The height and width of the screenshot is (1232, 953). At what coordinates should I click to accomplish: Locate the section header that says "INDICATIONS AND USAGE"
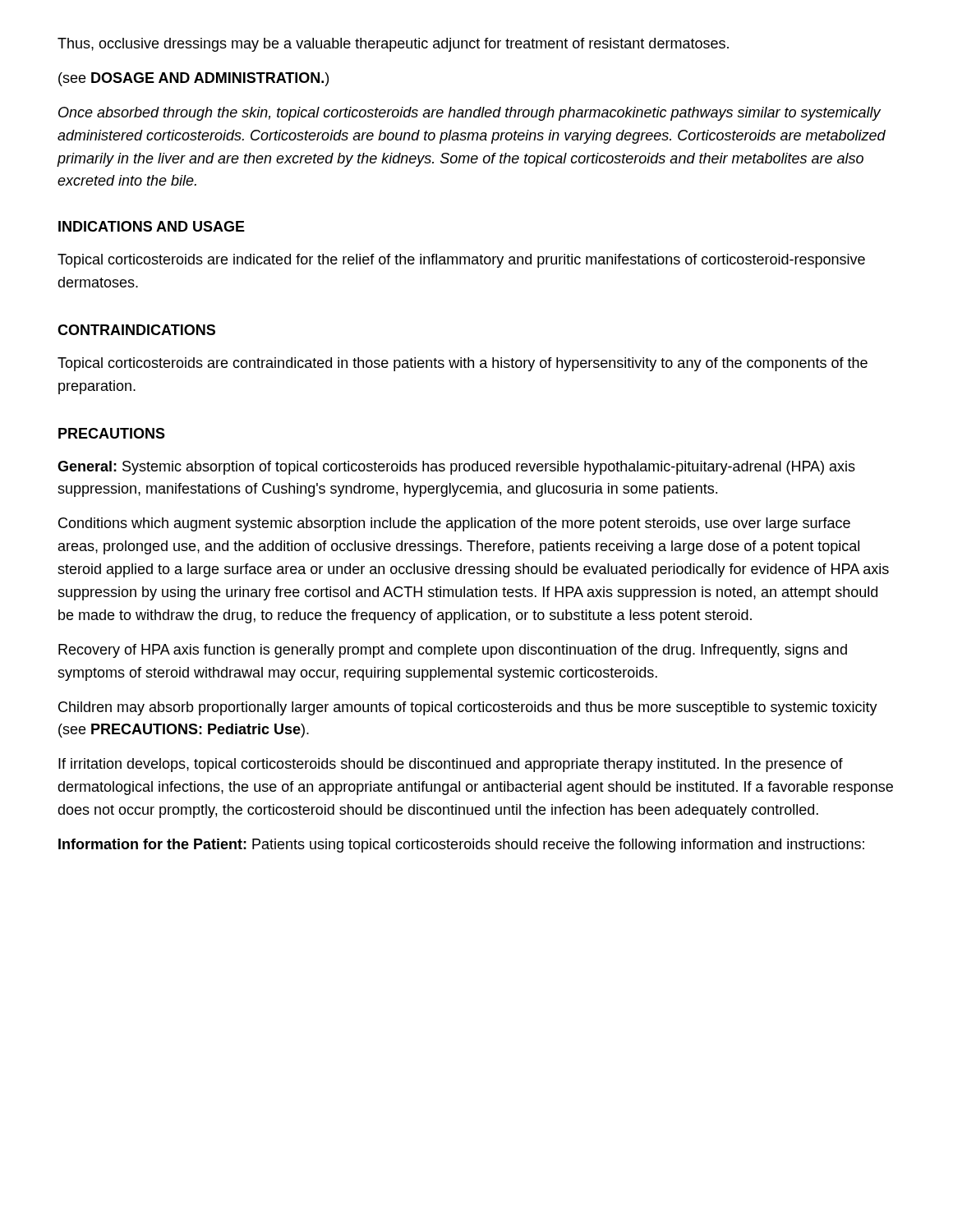pos(152,226)
